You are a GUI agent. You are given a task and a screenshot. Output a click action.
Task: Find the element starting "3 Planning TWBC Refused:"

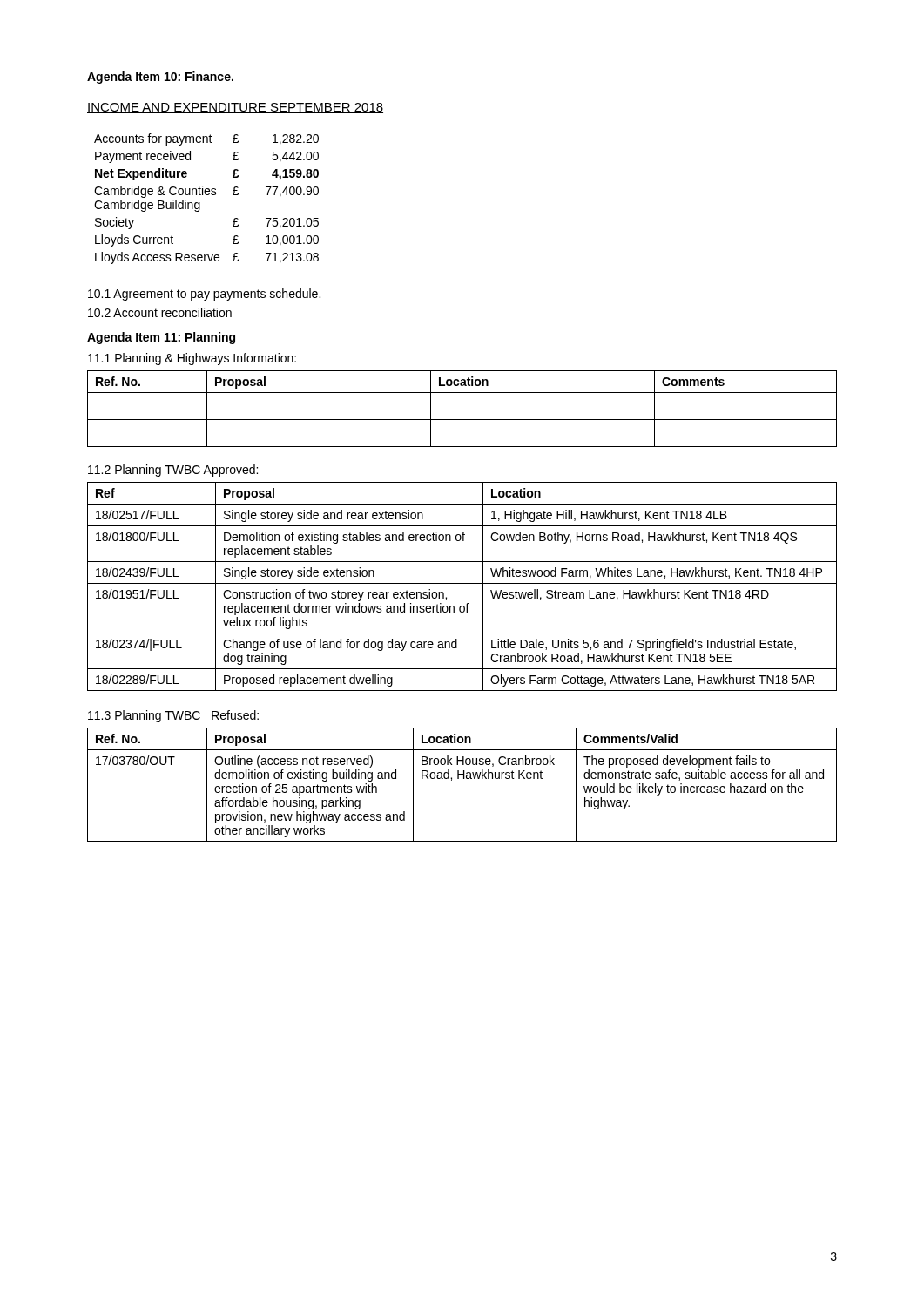click(x=173, y=715)
